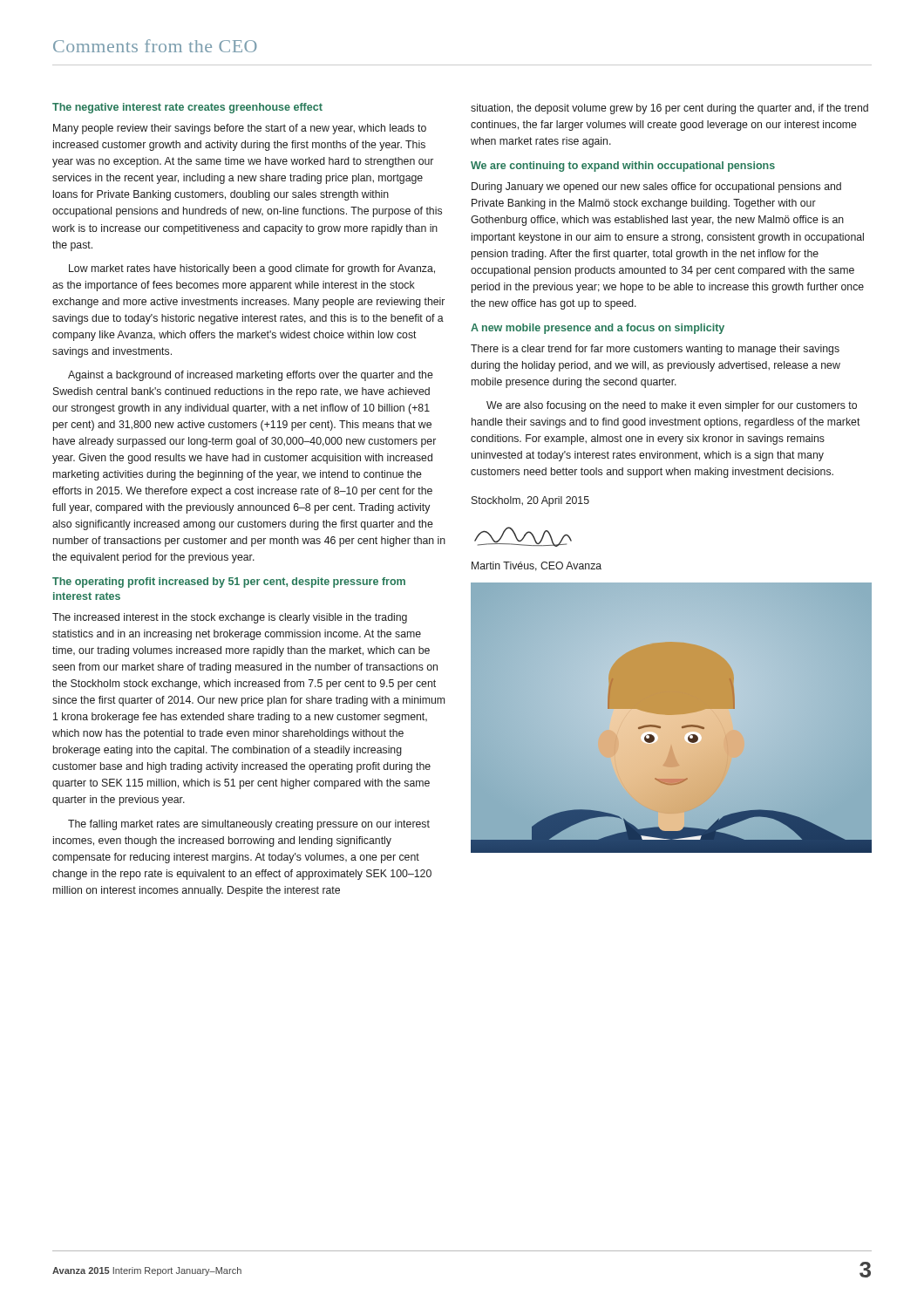The height and width of the screenshot is (1308, 924).
Task: Find the photo
Action: tap(671, 719)
